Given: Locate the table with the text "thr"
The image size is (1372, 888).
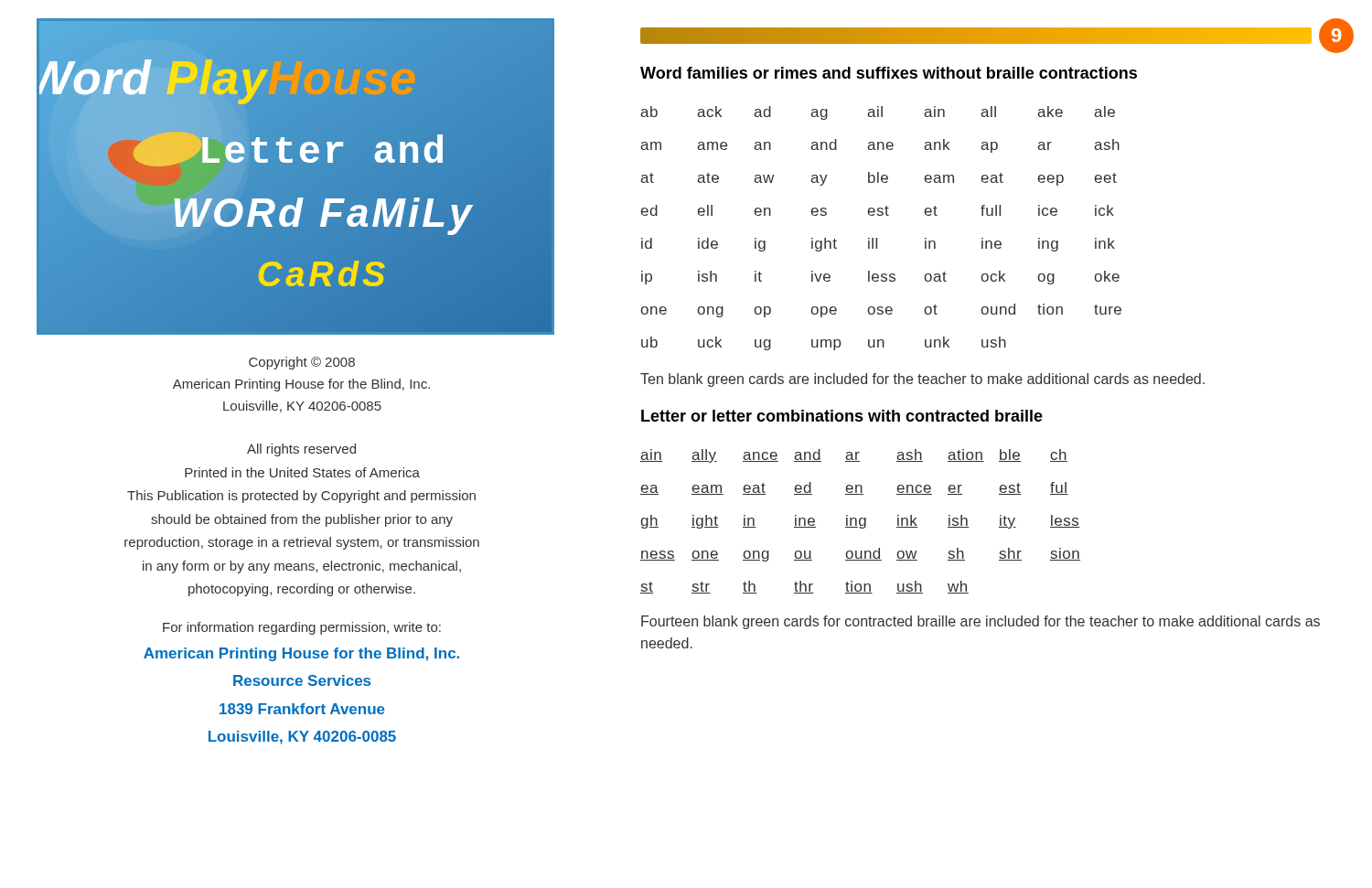Looking at the screenshot, I should click(x=997, y=521).
